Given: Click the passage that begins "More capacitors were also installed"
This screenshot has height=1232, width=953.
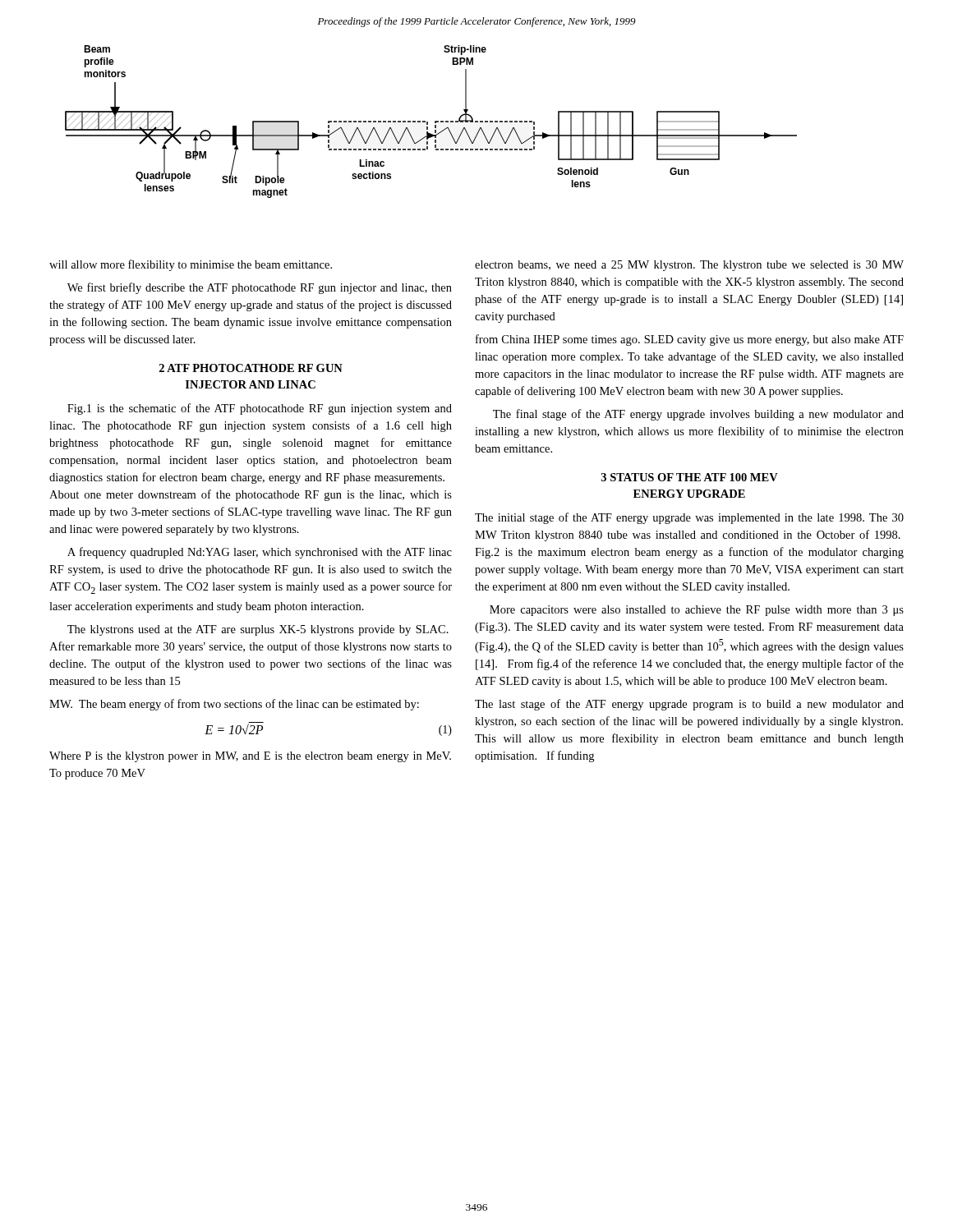Looking at the screenshot, I should [x=689, y=645].
